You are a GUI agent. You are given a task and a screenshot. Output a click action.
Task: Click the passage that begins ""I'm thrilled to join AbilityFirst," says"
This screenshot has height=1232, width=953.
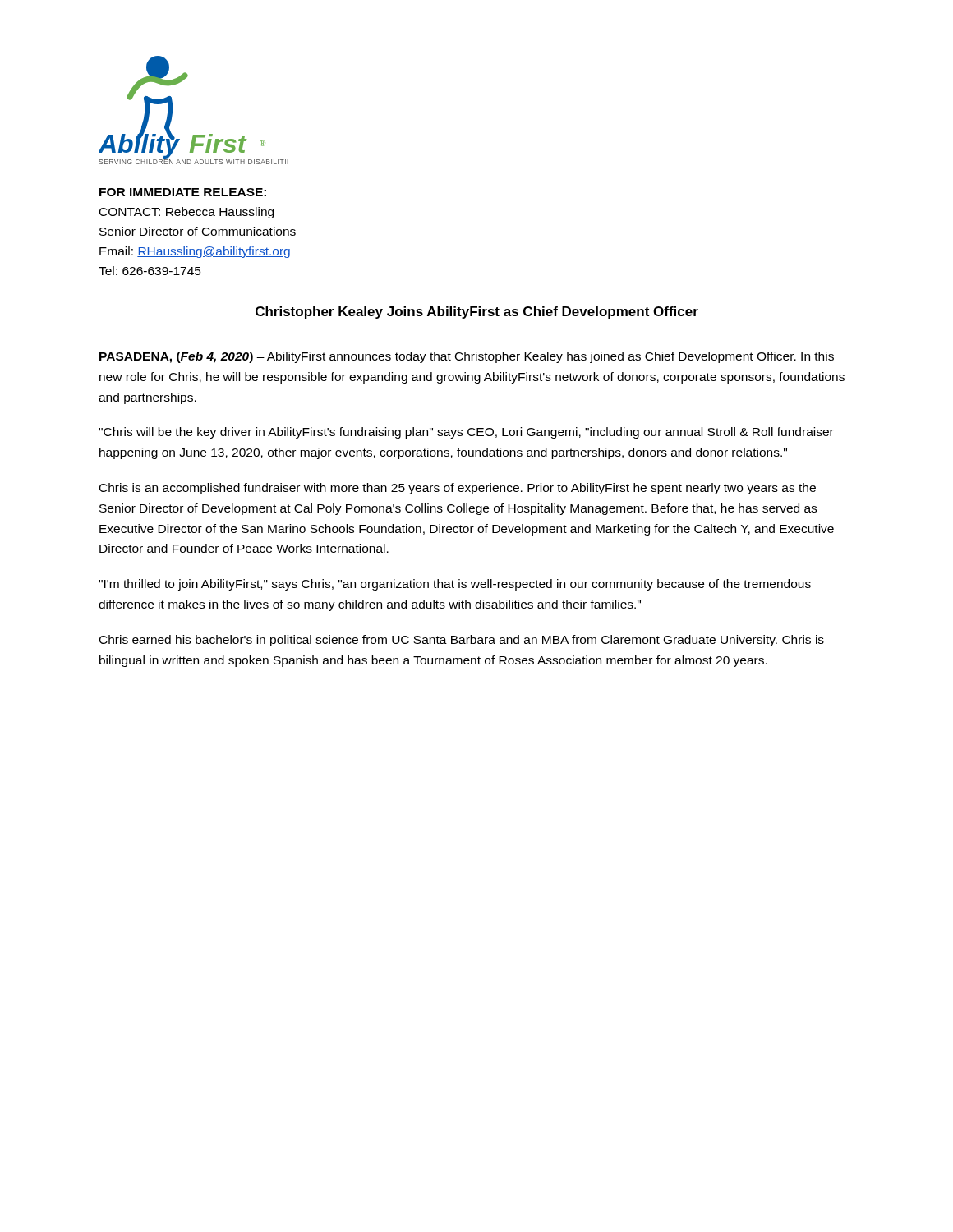click(455, 594)
